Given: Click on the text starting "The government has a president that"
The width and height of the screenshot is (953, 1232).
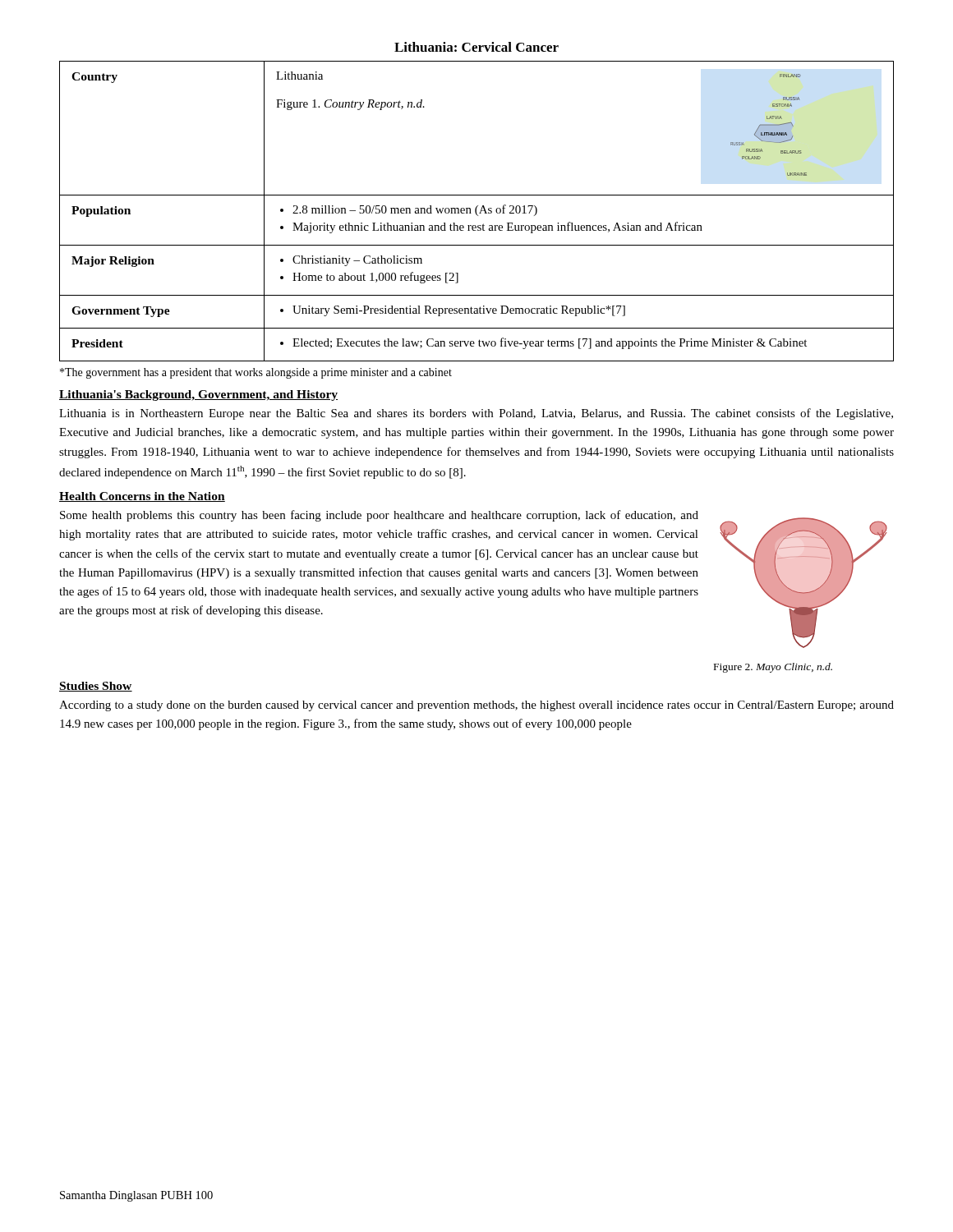Looking at the screenshot, I should [x=255, y=372].
